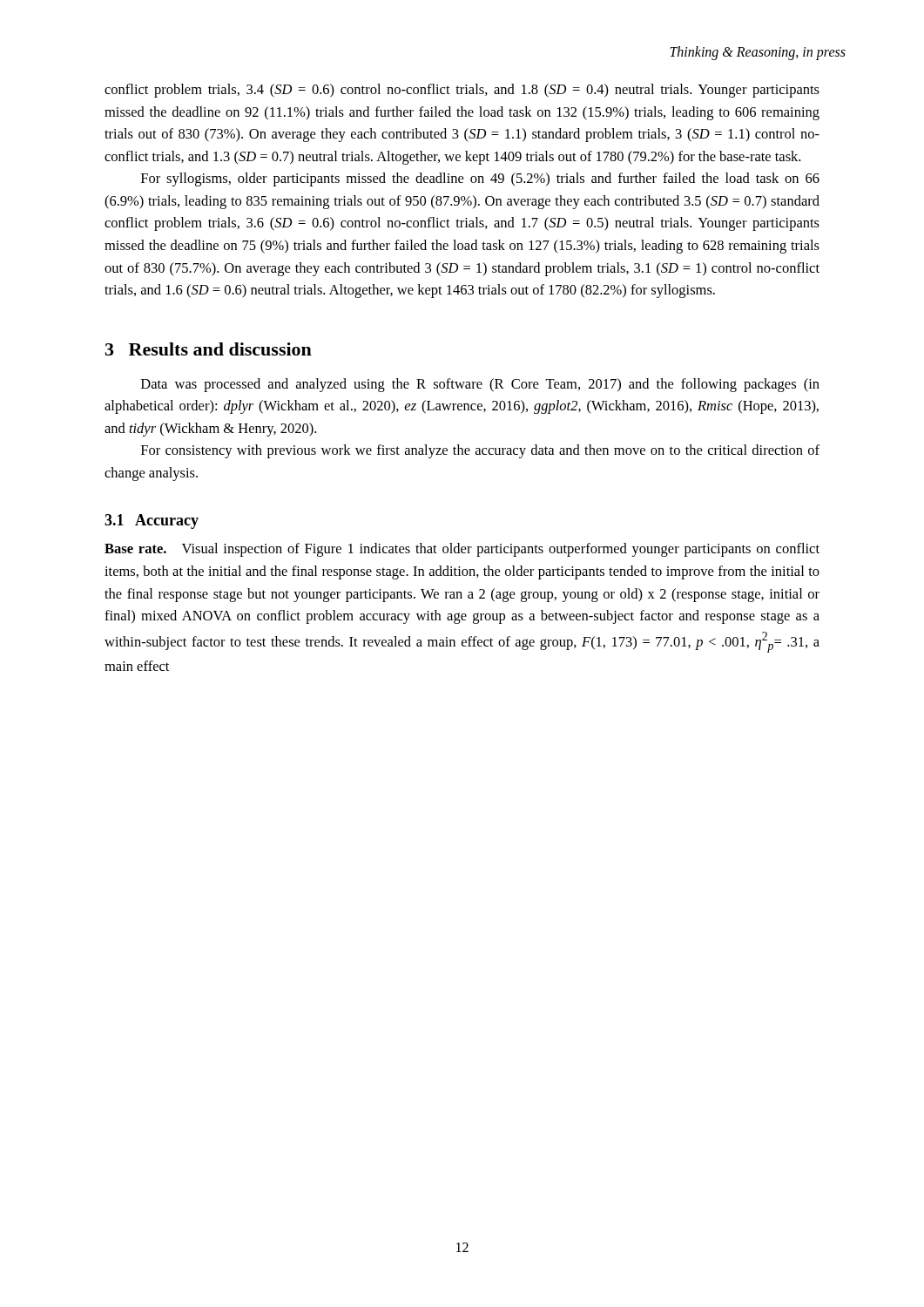Select the text starting "For syllogisms, older participants missed the deadline on"
Screen dimensions: 1307x924
point(462,234)
